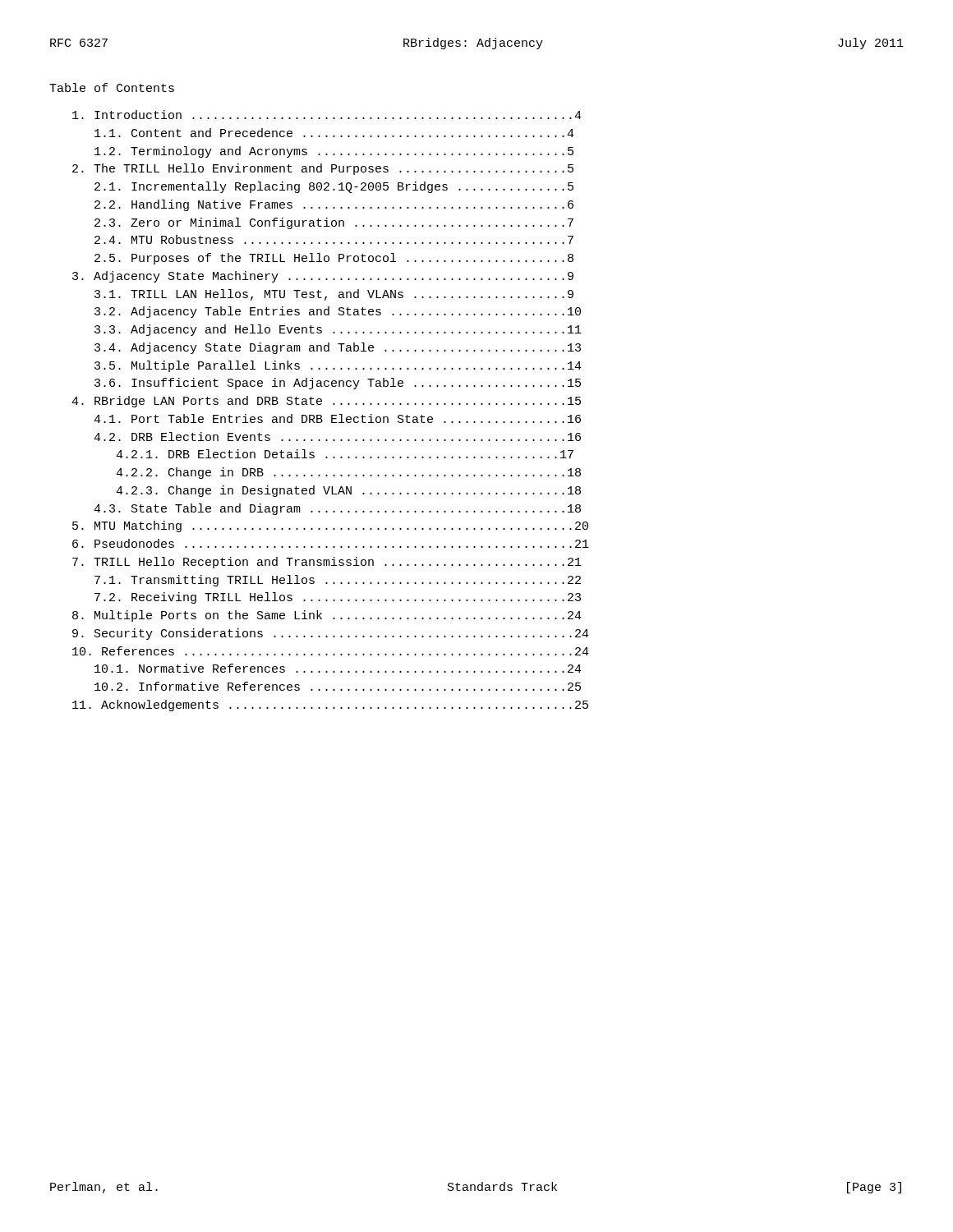The height and width of the screenshot is (1232, 953).
Task: Click on the text block starting "3. Adjacency State Machinery"
Action: [312, 277]
